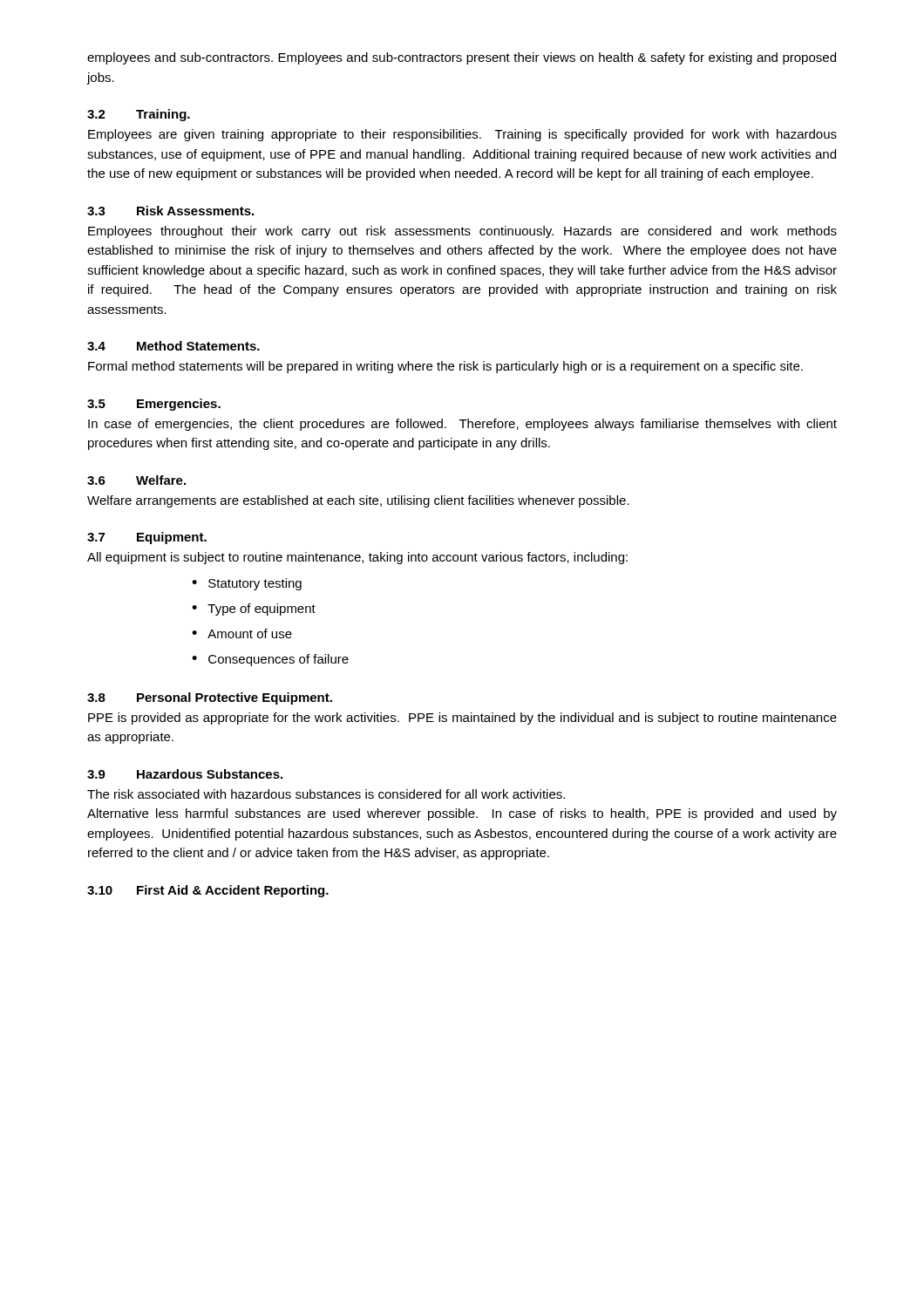Find the section header with the text "3.5 Emergencies."

tap(154, 403)
